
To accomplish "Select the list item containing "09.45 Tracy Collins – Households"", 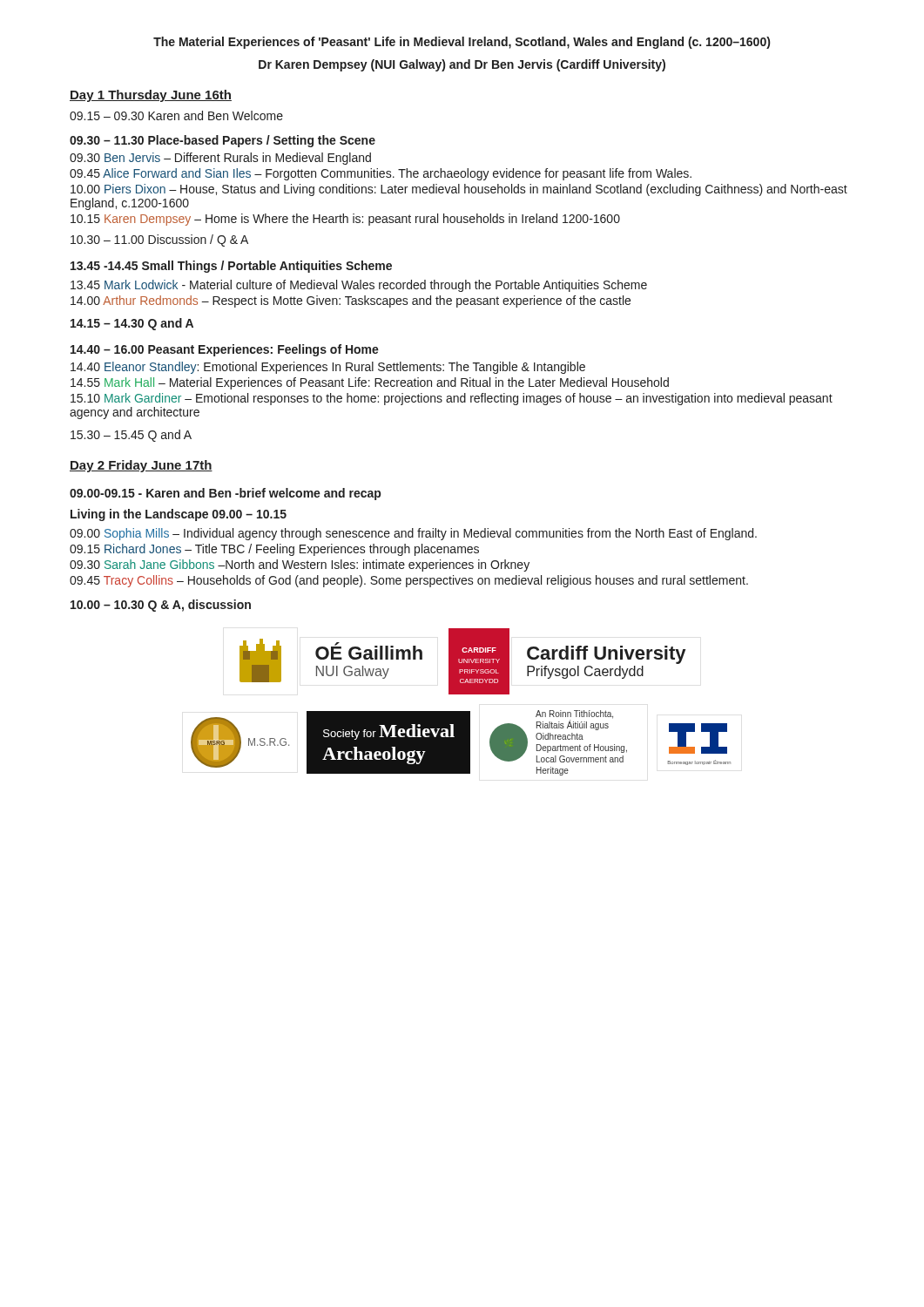I will pyautogui.click(x=409, y=580).
